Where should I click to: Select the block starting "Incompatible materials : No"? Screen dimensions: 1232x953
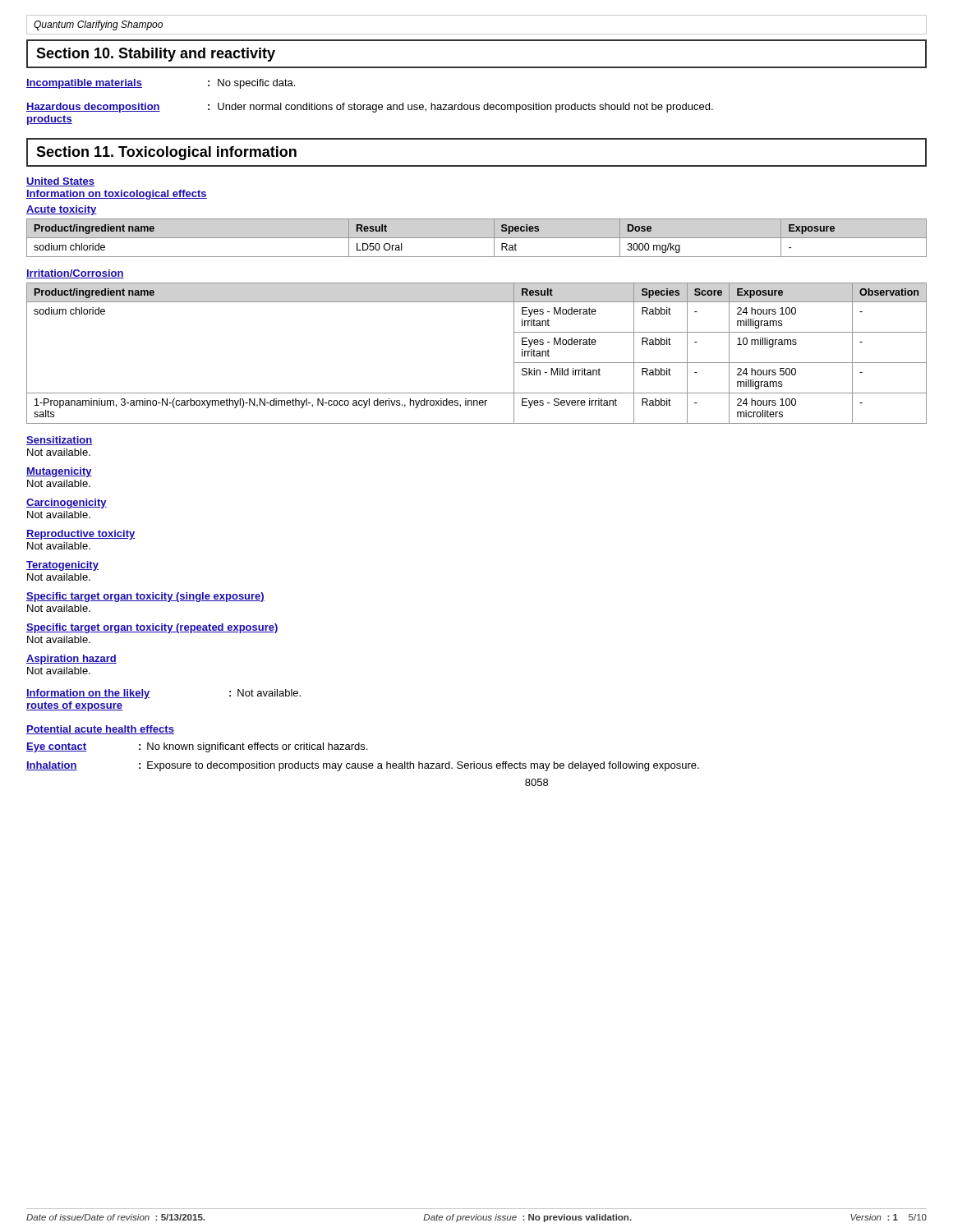100,83
